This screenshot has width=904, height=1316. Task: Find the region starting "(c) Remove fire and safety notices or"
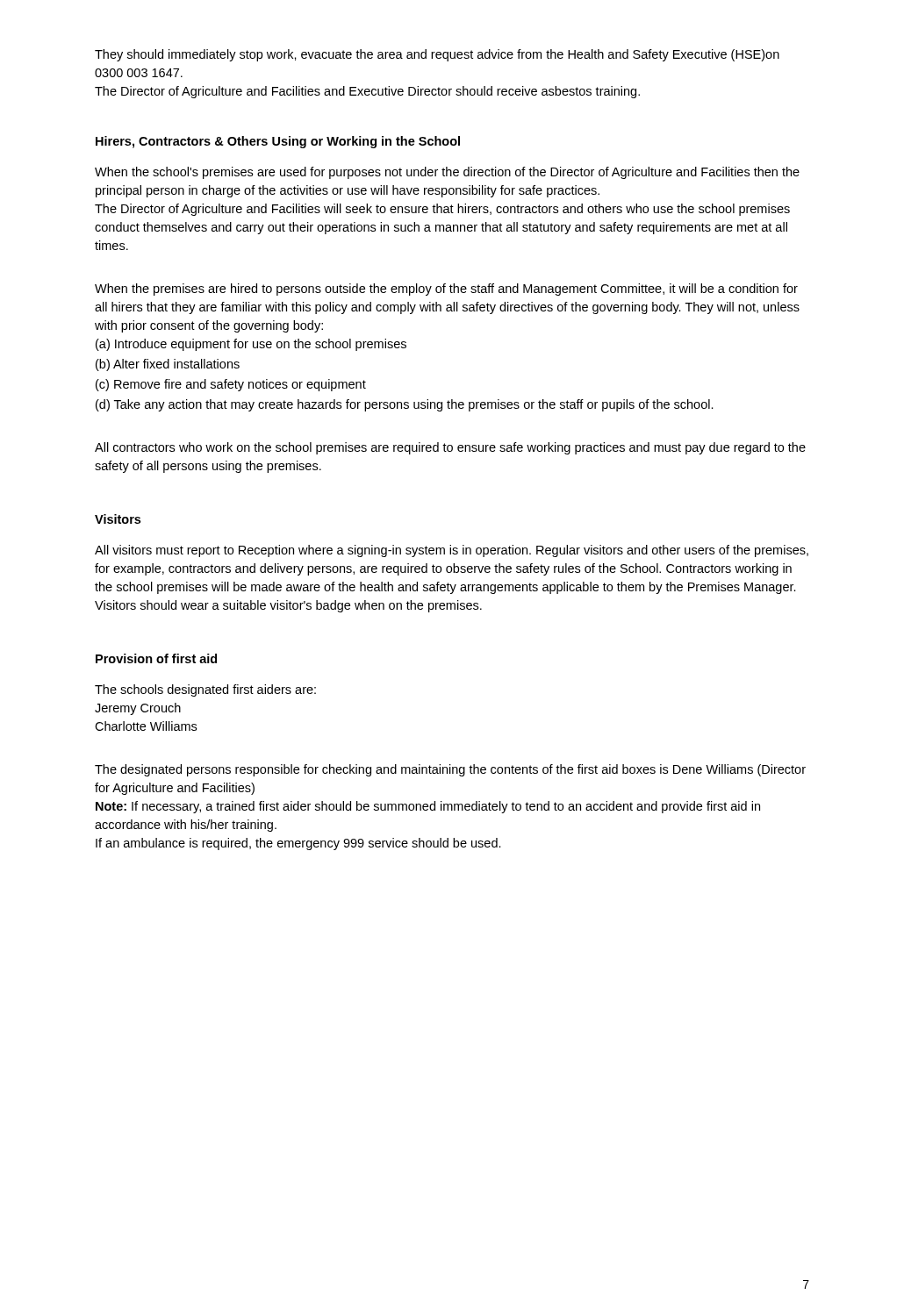(x=230, y=384)
